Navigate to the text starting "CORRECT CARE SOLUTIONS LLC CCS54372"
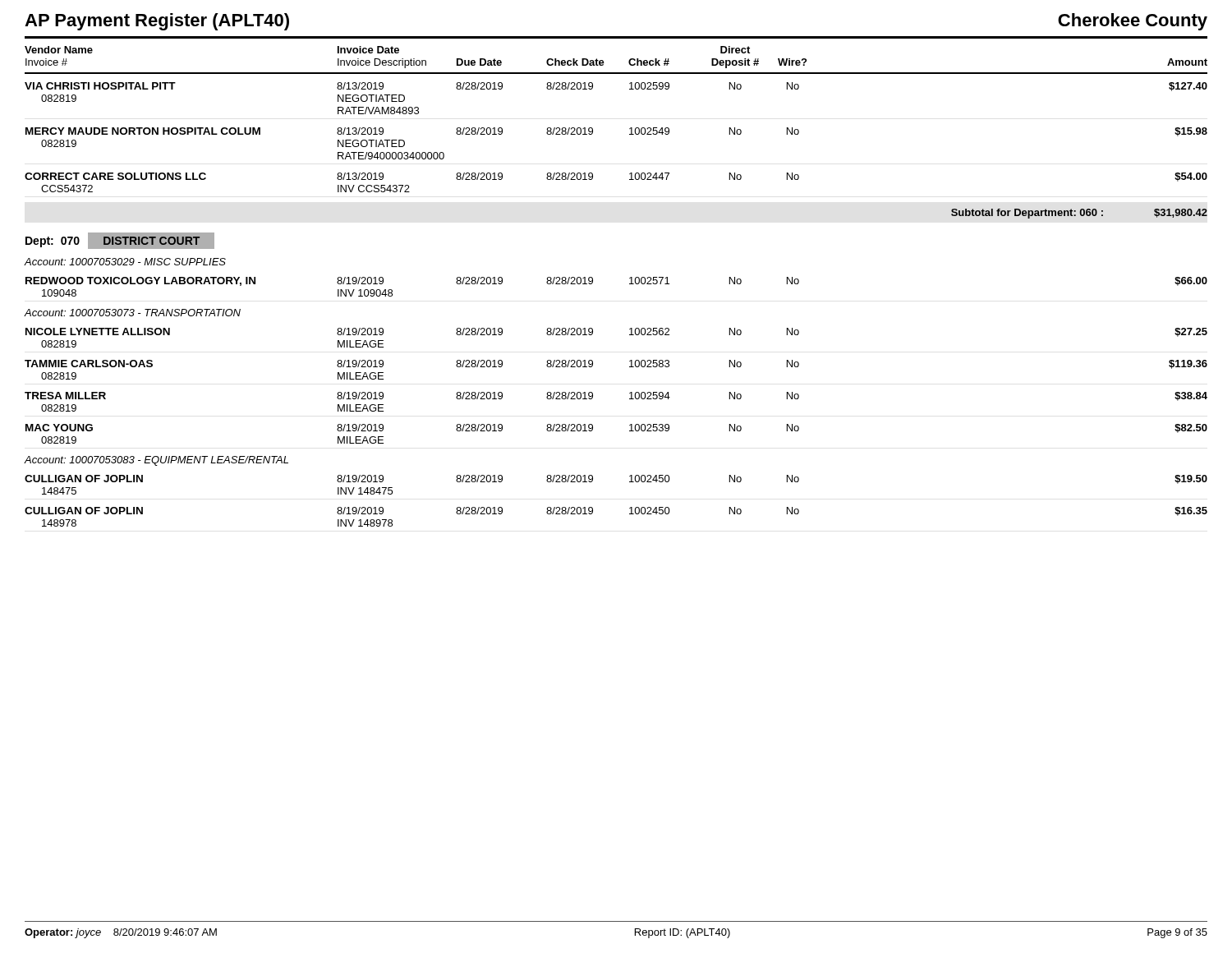1232x953 pixels. [x=110, y=177]
